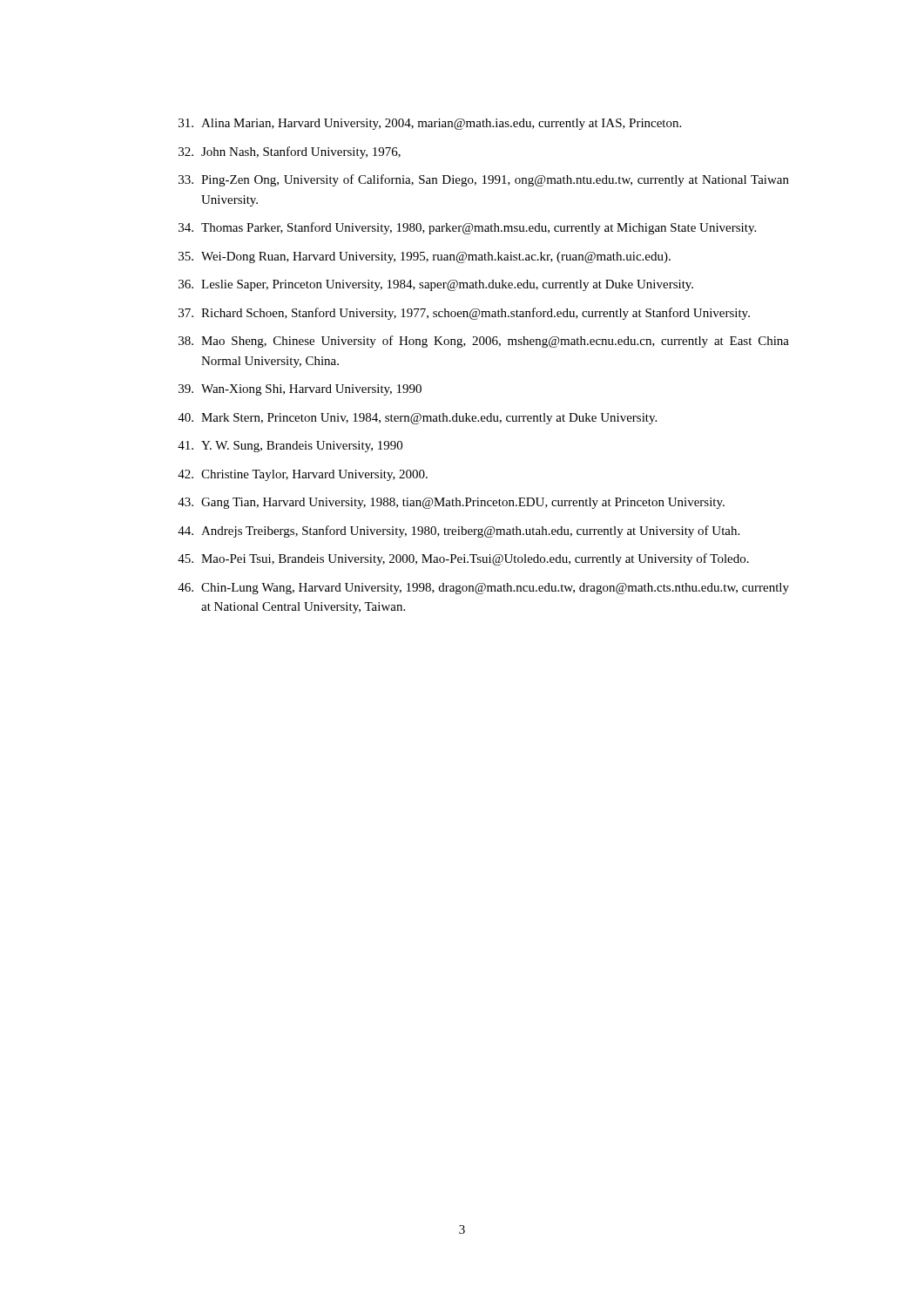This screenshot has width=924, height=1307.
Task: Select the list item that says "35. Wei-Dong Ruan, Harvard University, 1995,"
Action: (x=471, y=256)
